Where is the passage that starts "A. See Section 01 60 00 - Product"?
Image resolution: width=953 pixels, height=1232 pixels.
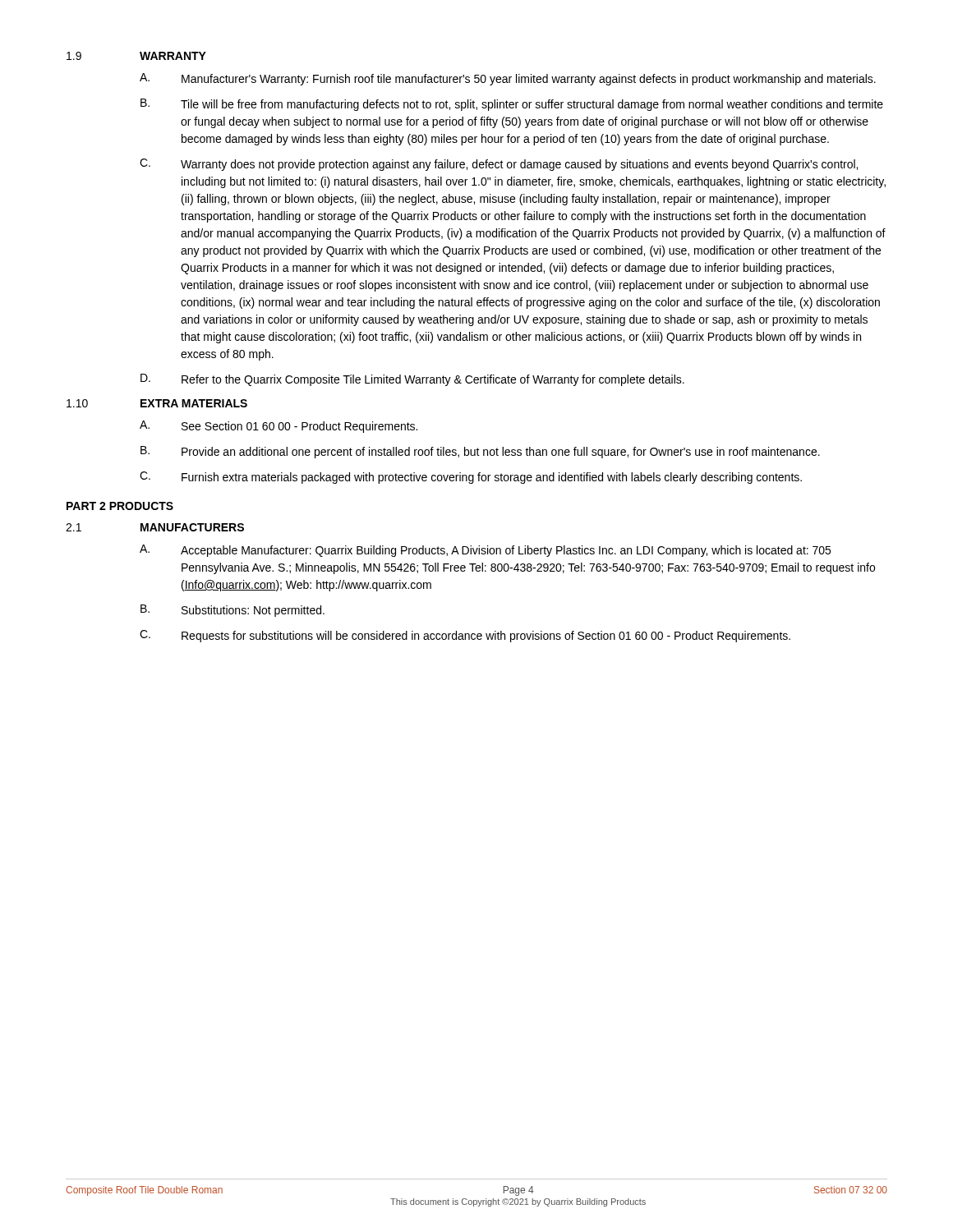coord(279,427)
